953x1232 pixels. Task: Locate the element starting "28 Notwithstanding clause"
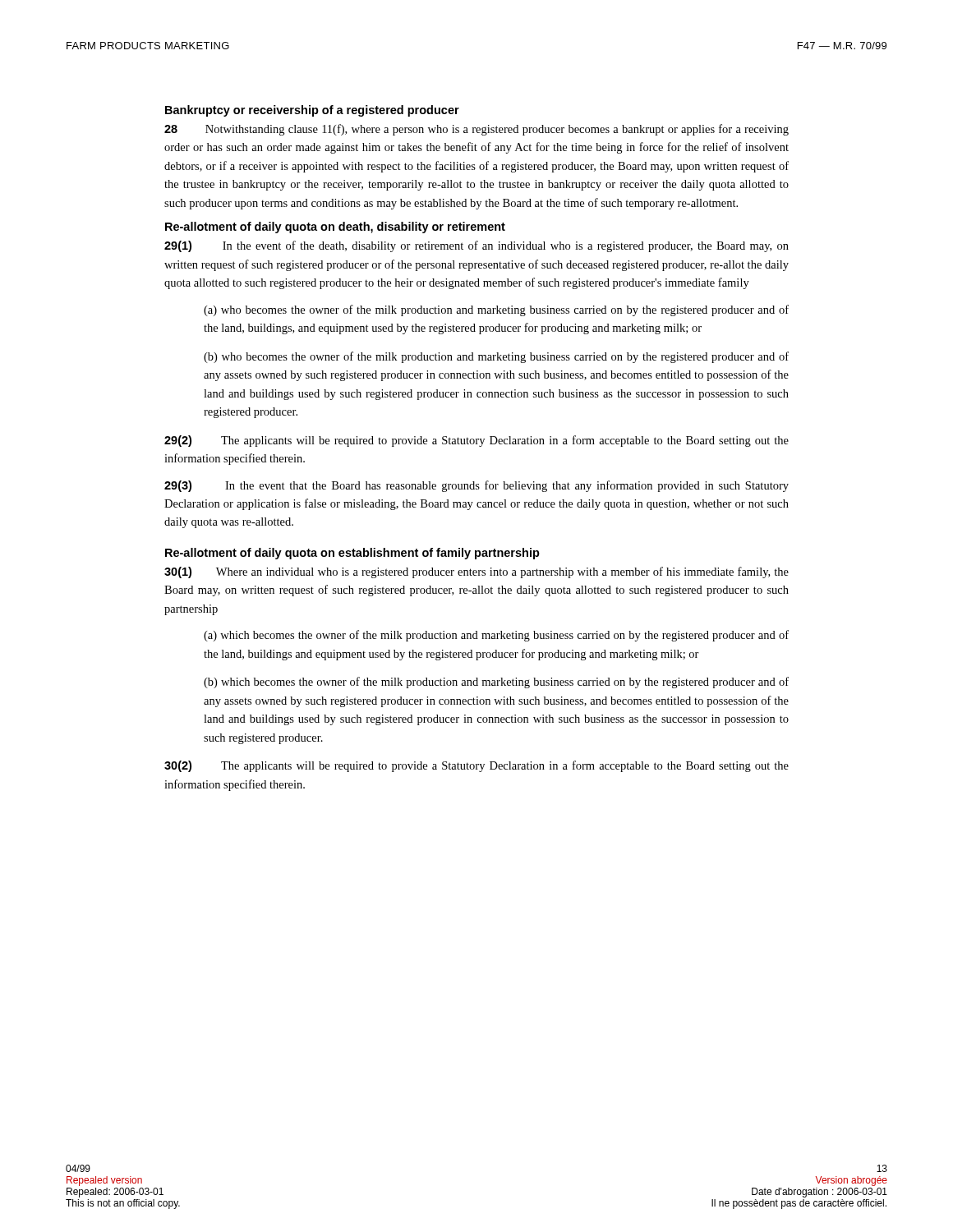(x=476, y=166)
